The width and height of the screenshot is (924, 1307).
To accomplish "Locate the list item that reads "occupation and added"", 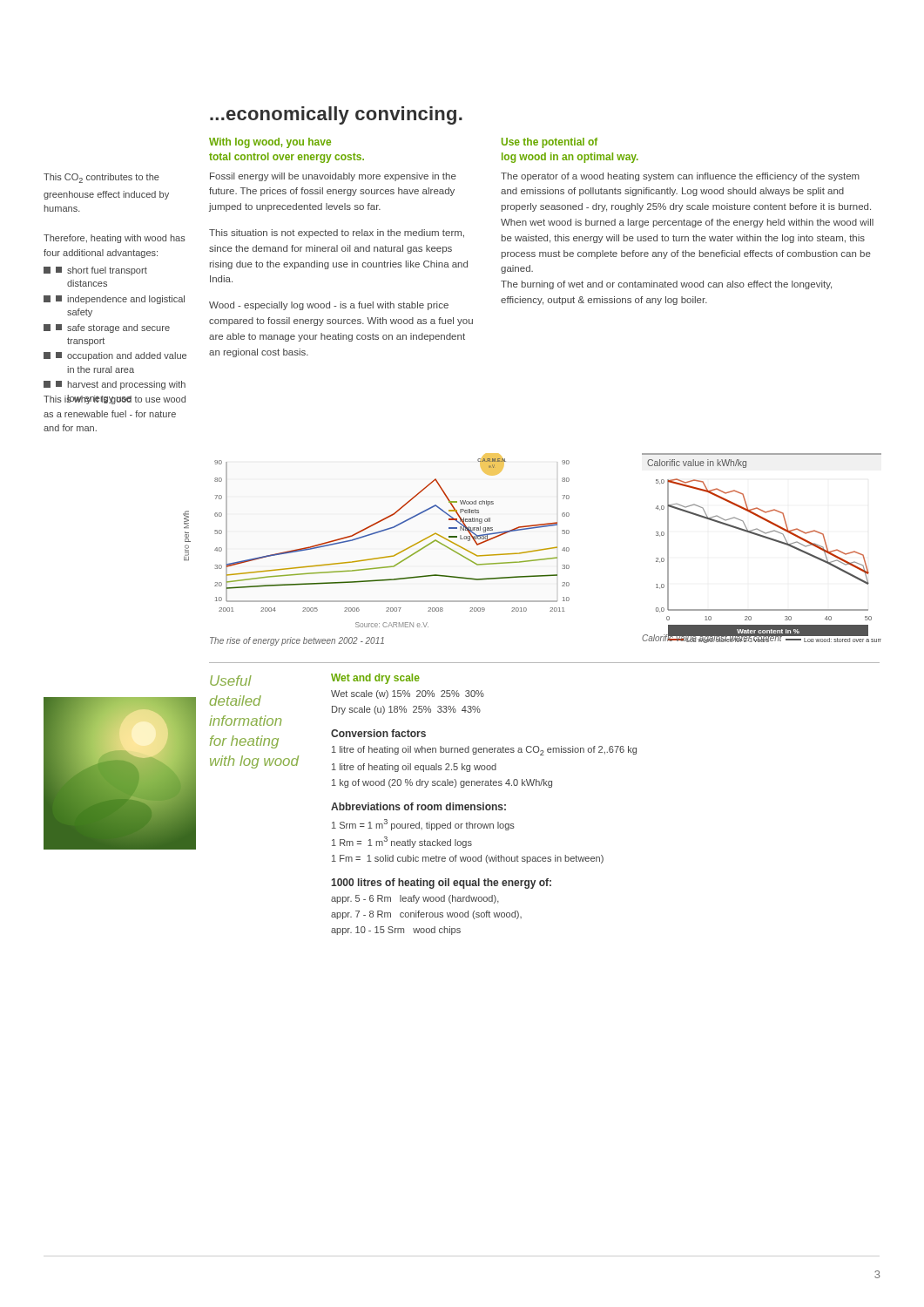I will pos(121,362).
